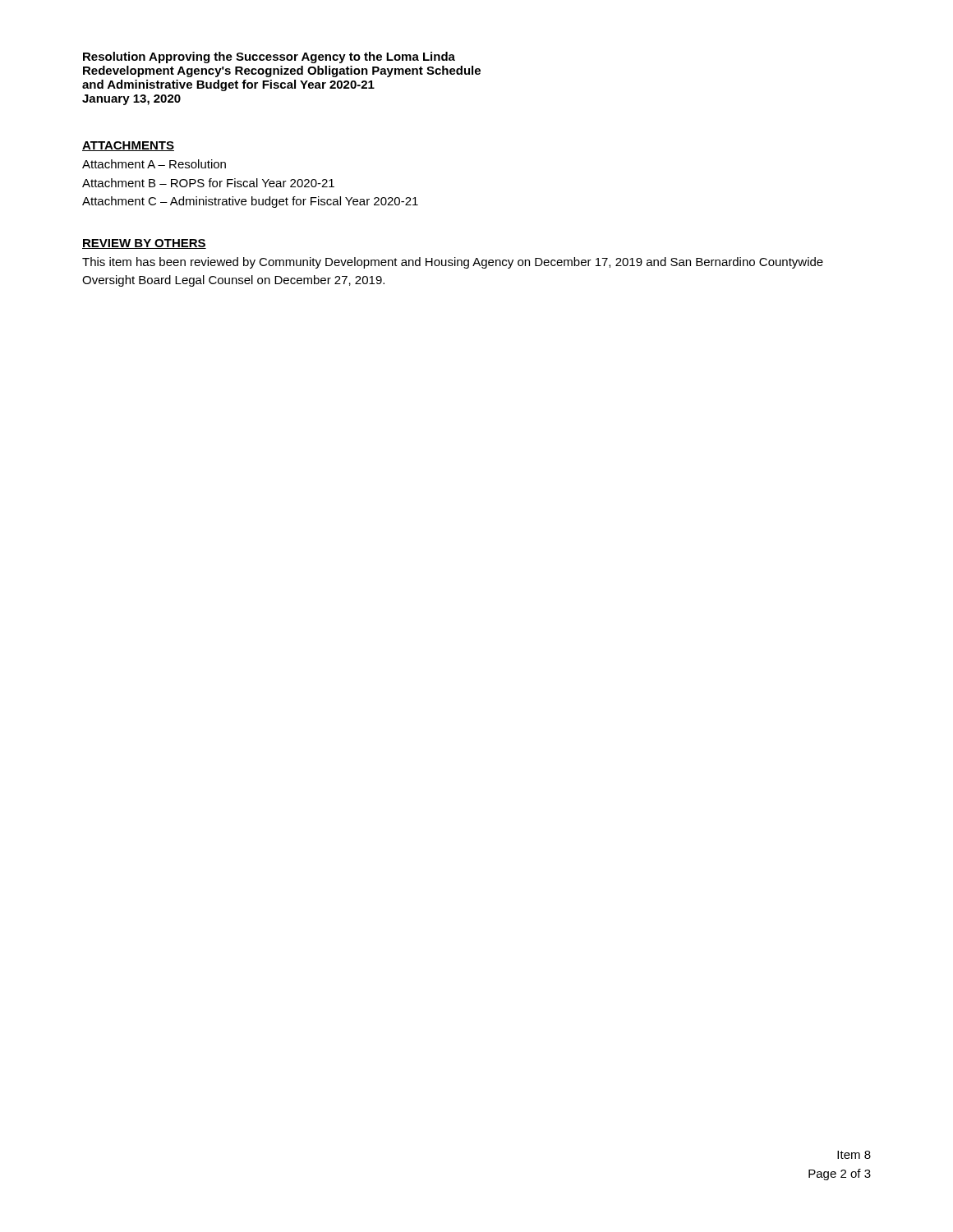
Task: Find the block on this page that starts "Attachment A –"
Action: [x=154, y=164]
